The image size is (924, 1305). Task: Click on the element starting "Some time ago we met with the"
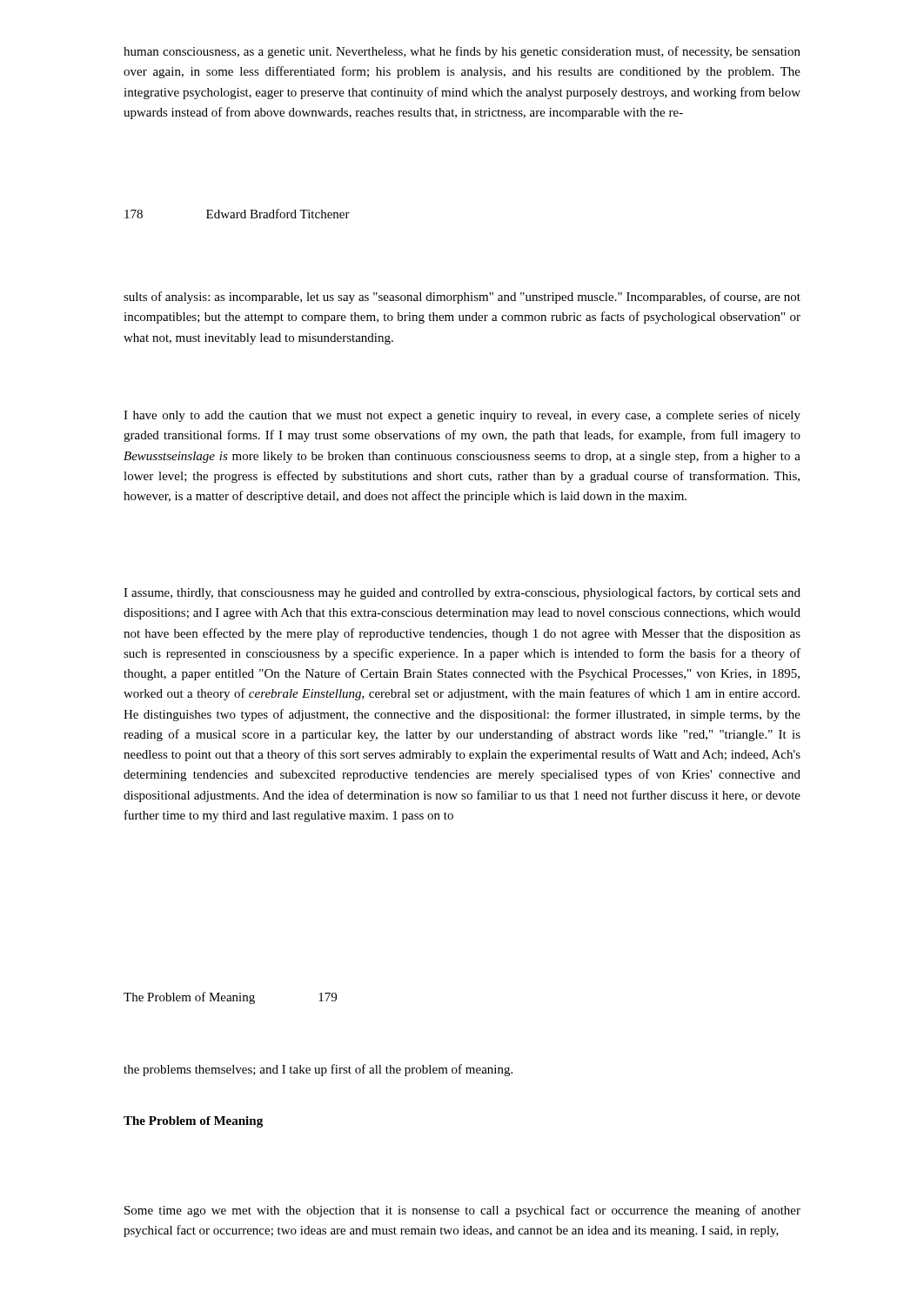(462, 1220)
